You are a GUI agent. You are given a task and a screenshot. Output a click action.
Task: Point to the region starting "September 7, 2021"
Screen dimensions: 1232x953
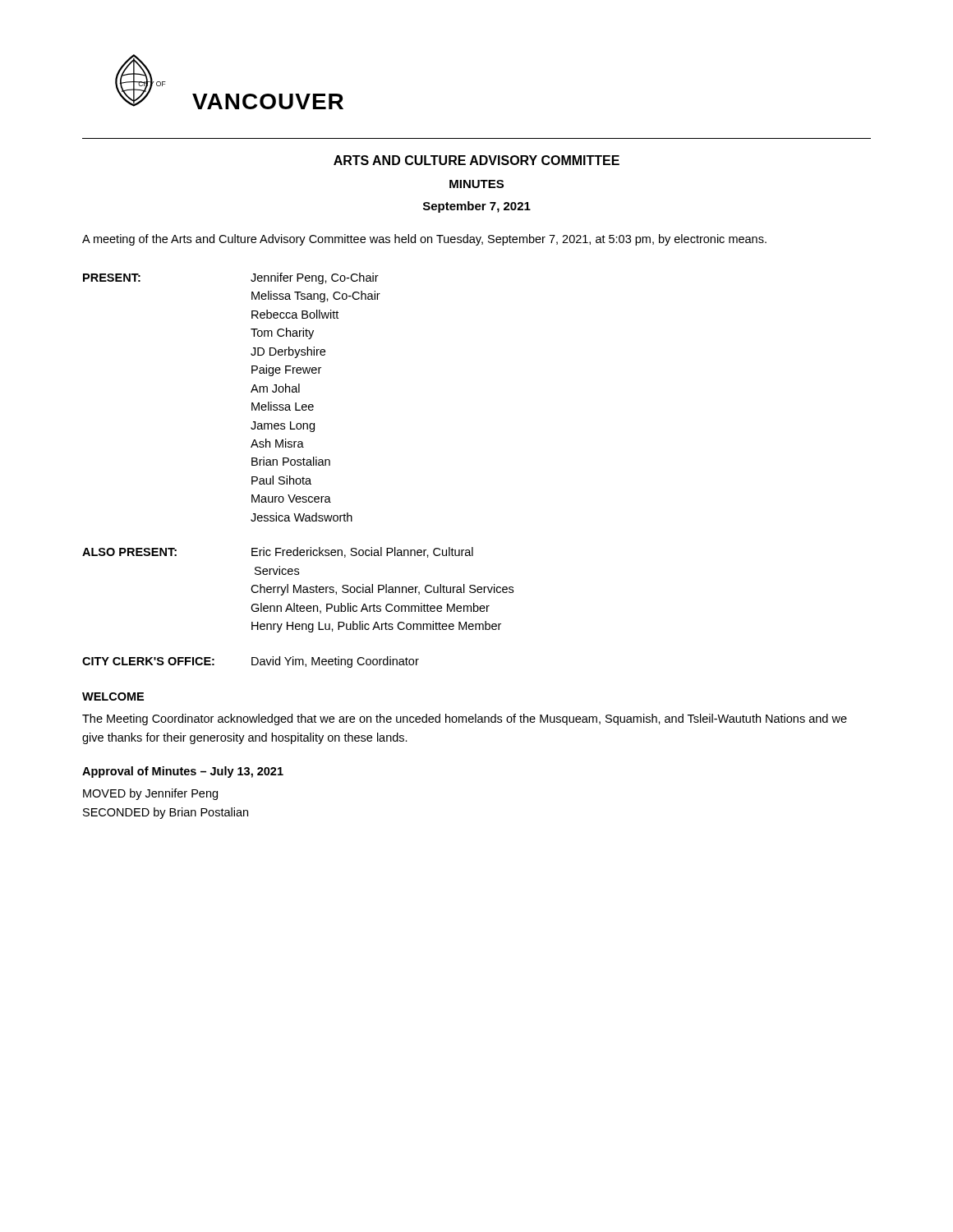click(476, 206)
